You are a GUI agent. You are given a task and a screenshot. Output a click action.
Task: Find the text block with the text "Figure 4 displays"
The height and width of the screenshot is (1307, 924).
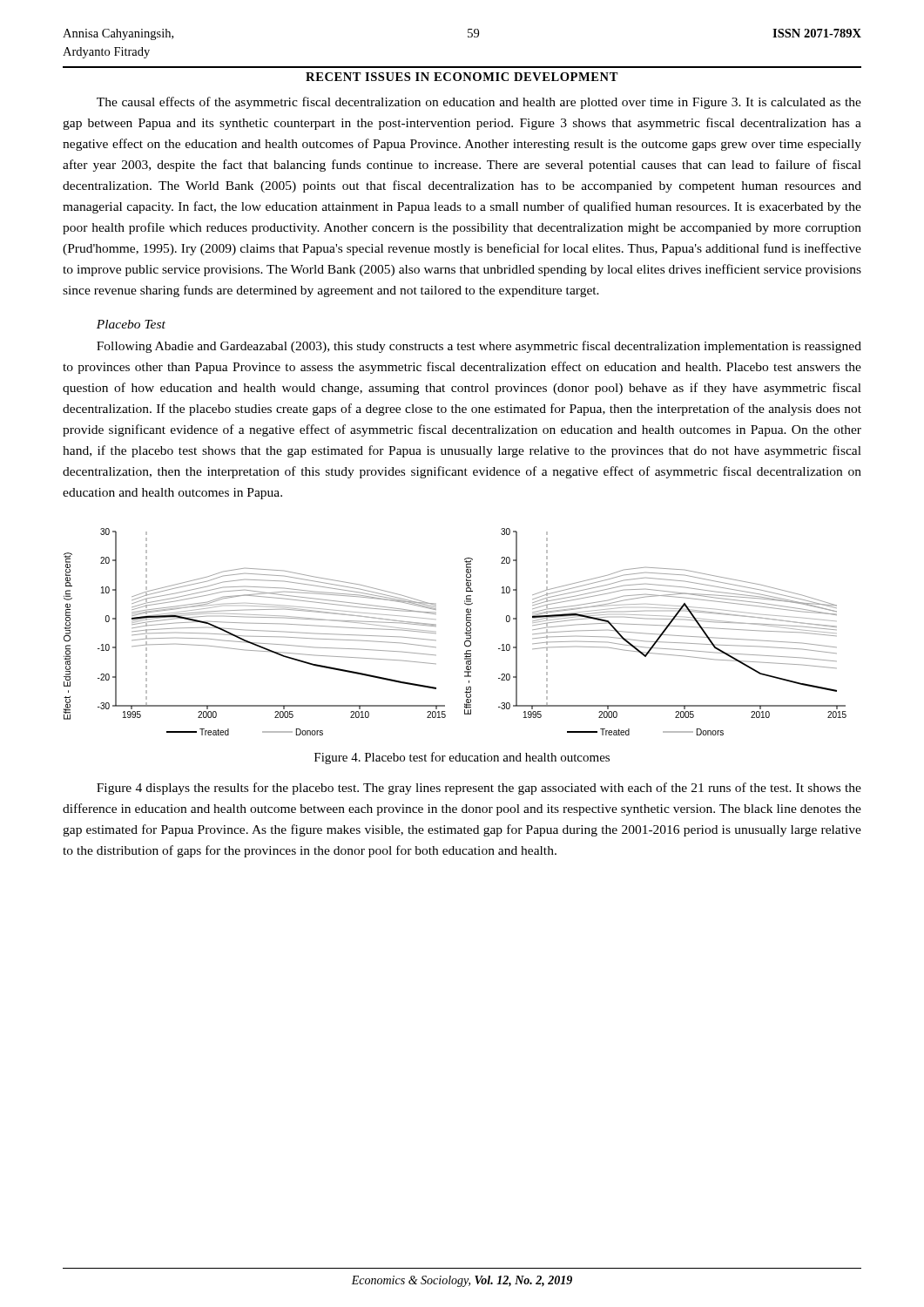(x=462, y=819)
